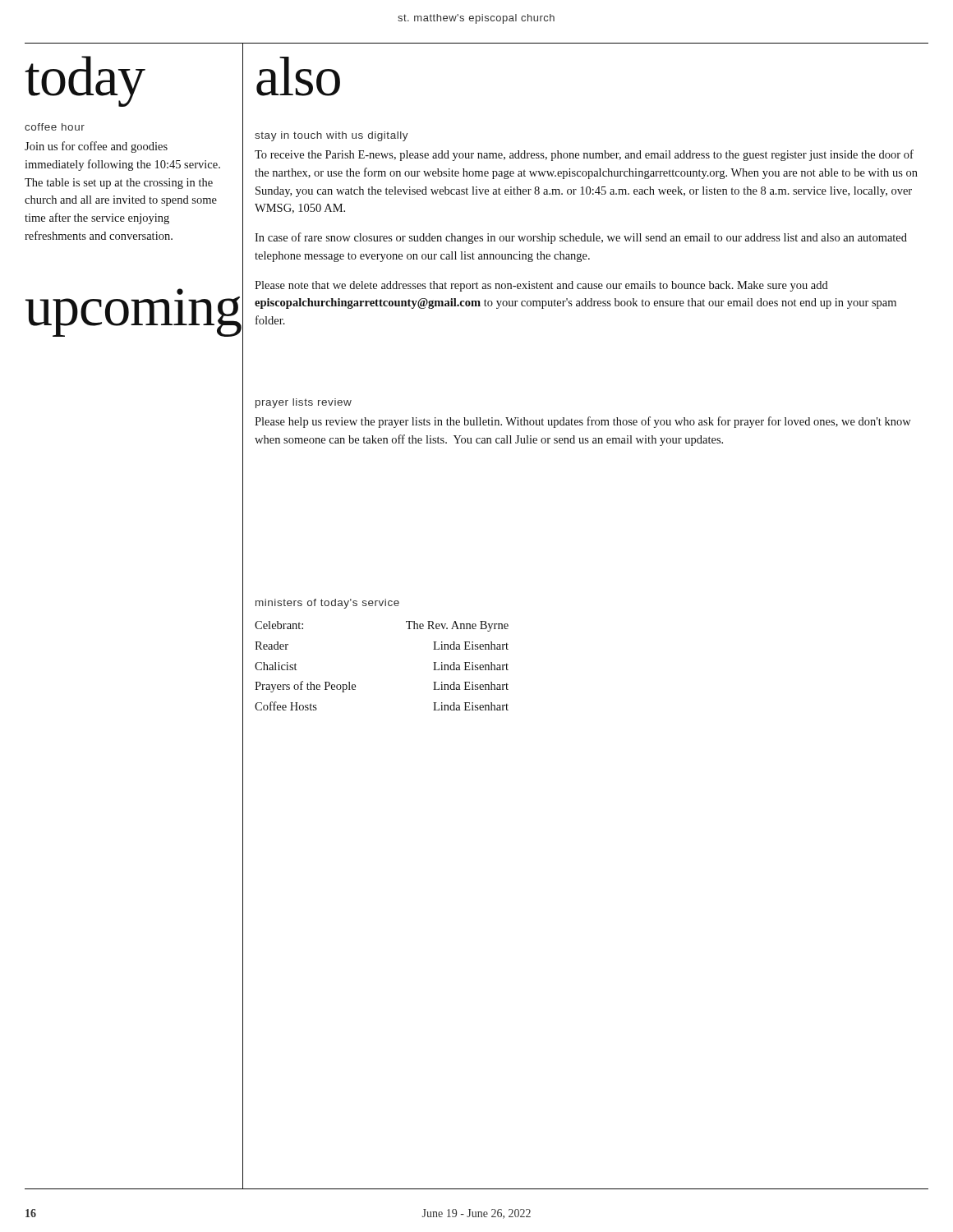Find the text starting "Please note that we delete addresses that"
Image resolution: width=953 pixels, height=1232 pixels.
576,302
